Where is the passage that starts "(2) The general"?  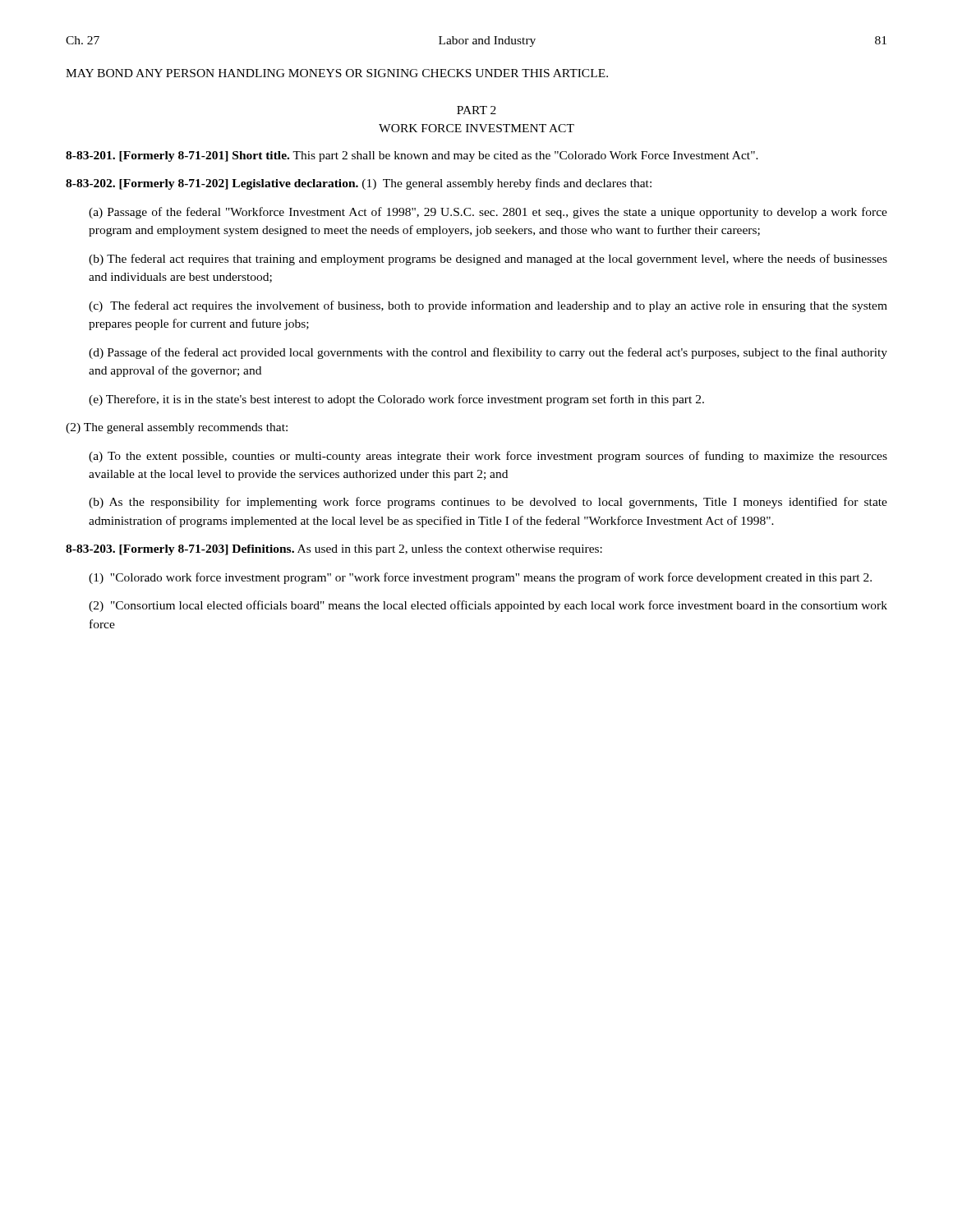177,428
